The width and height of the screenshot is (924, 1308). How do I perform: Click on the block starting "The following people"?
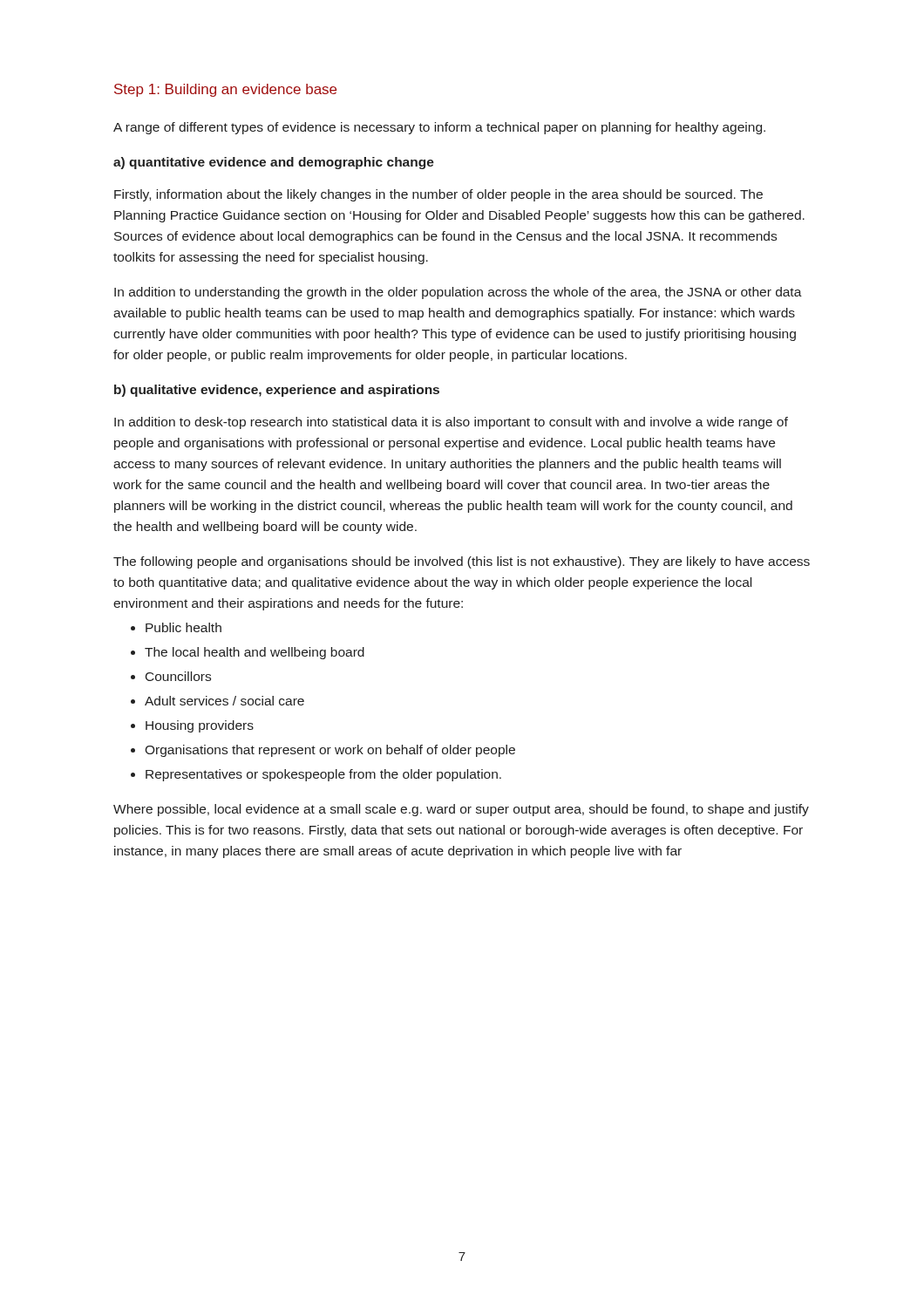tap(462, 582)
